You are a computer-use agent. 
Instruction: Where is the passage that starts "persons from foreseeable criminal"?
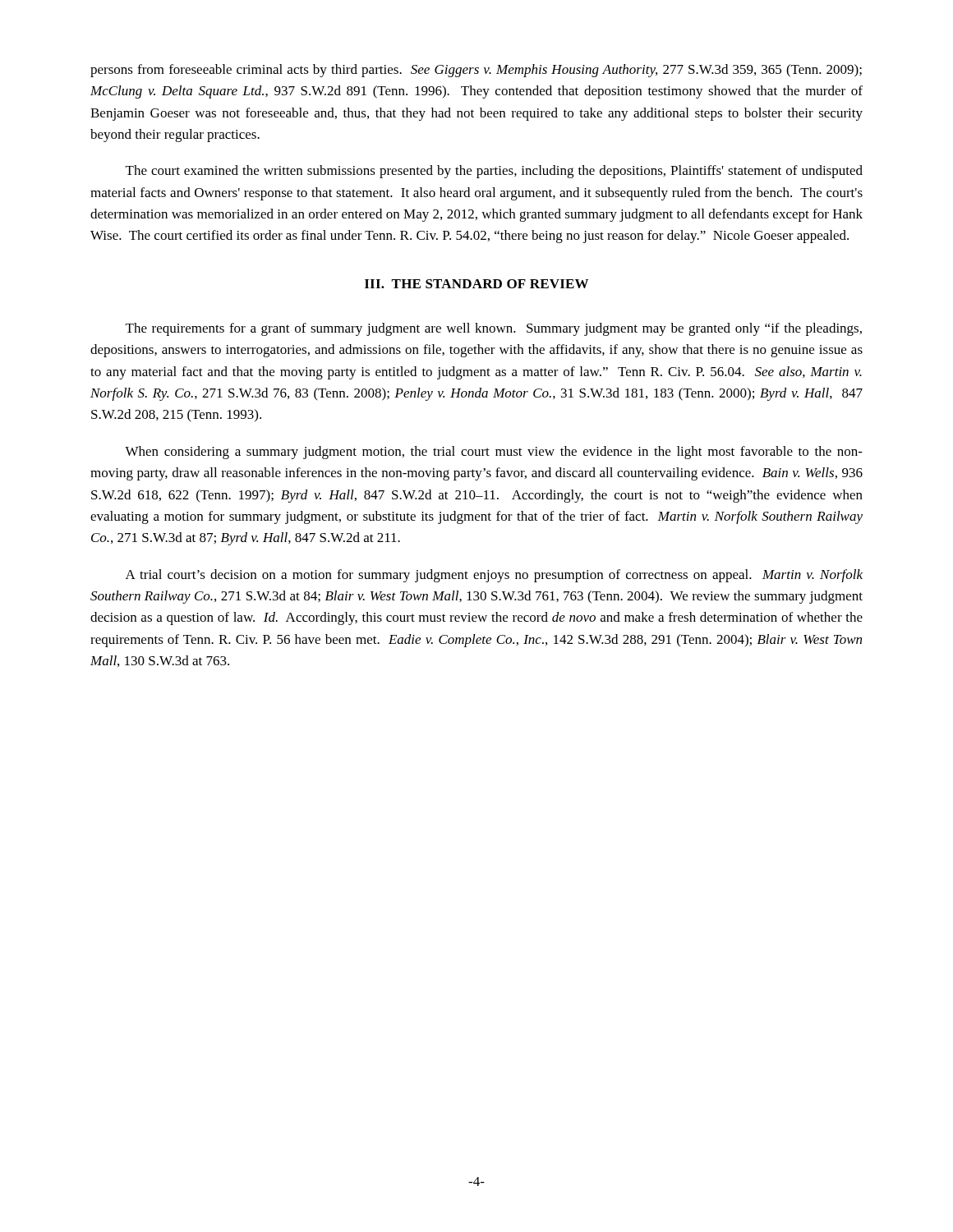(x=476, y=102)
